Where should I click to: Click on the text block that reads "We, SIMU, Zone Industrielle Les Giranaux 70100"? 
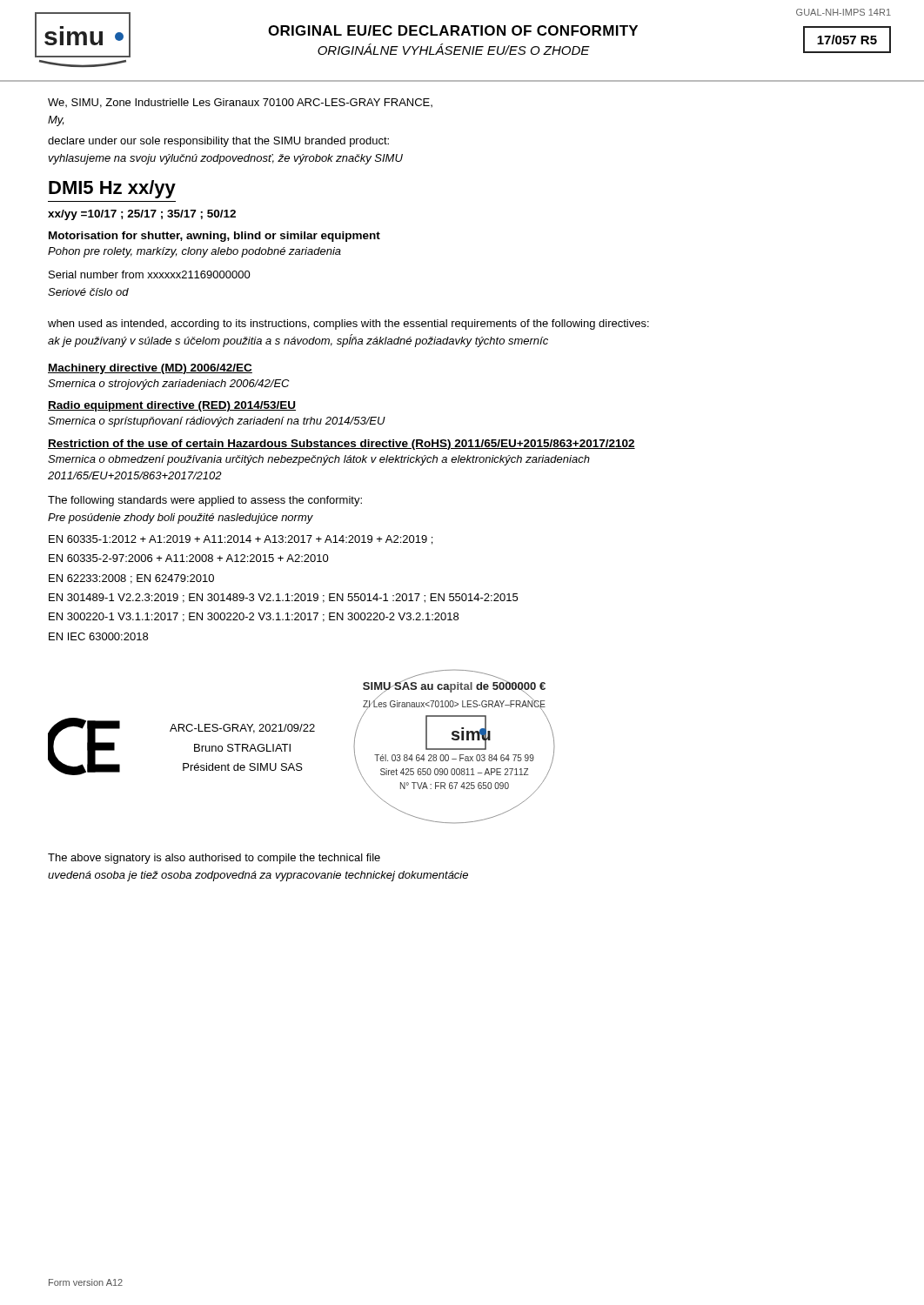click(x=241, y=111)
